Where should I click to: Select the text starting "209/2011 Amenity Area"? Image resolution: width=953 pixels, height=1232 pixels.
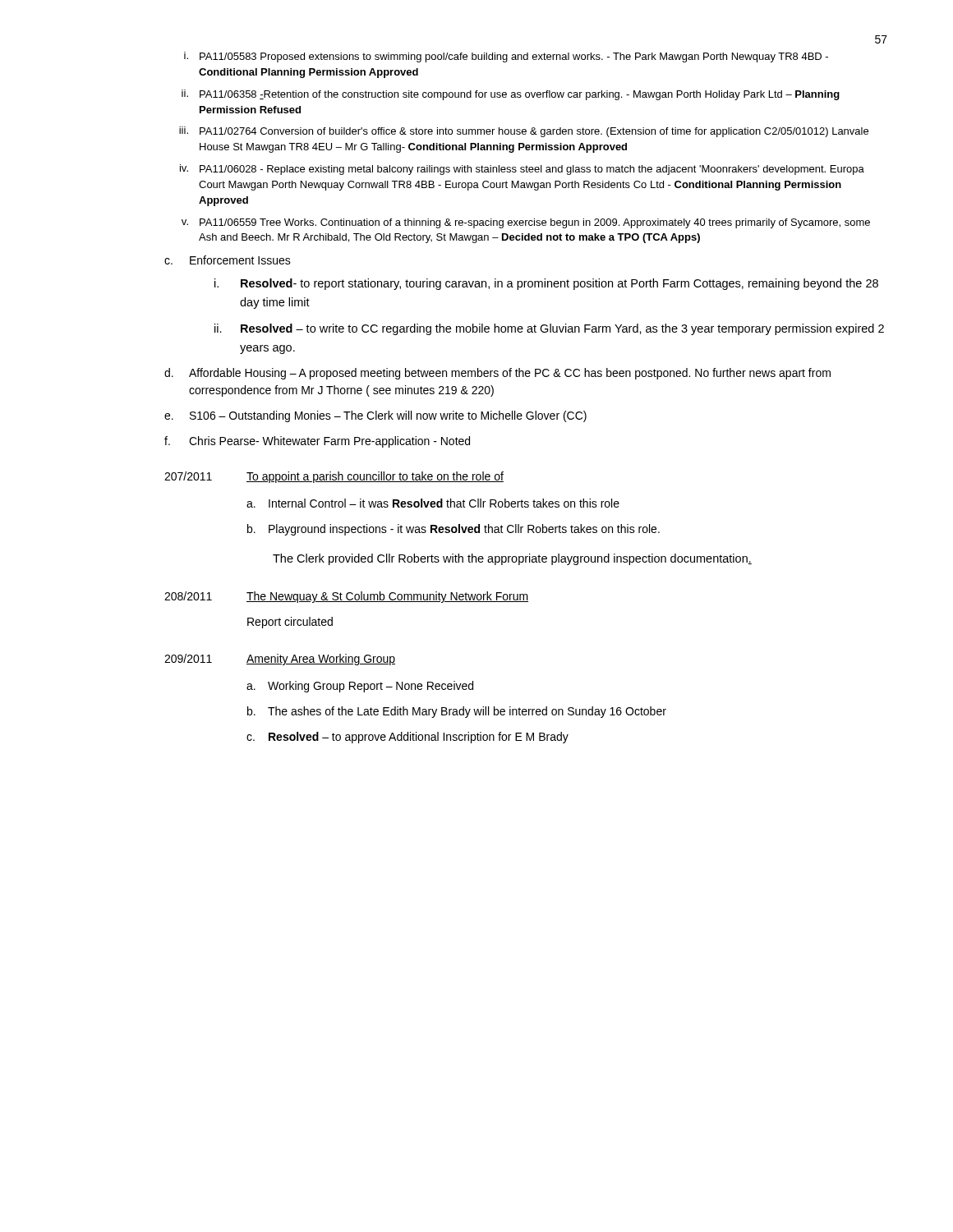tap(280, 659)
